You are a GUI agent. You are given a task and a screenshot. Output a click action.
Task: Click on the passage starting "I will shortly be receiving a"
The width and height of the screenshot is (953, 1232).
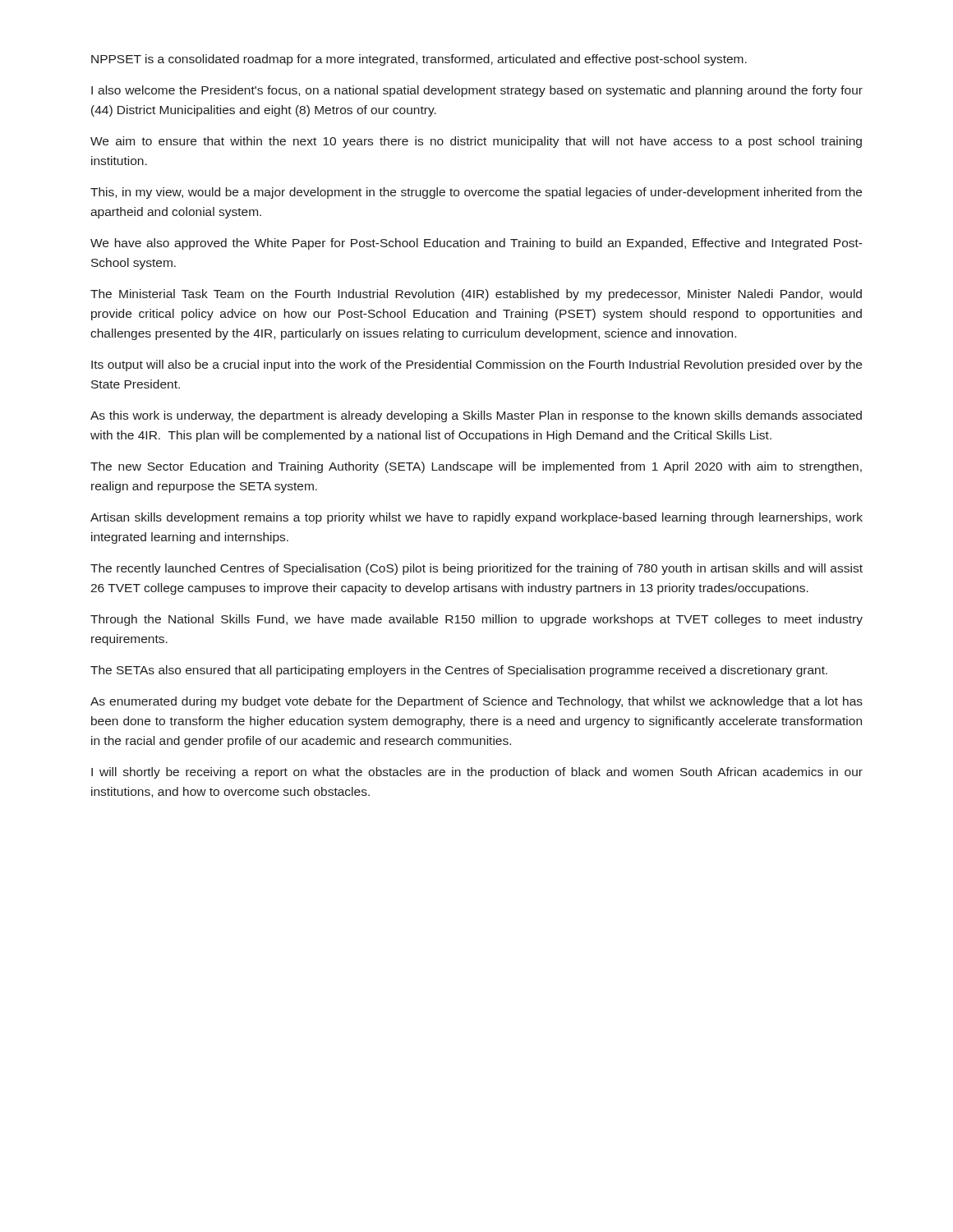click(476, 782)
